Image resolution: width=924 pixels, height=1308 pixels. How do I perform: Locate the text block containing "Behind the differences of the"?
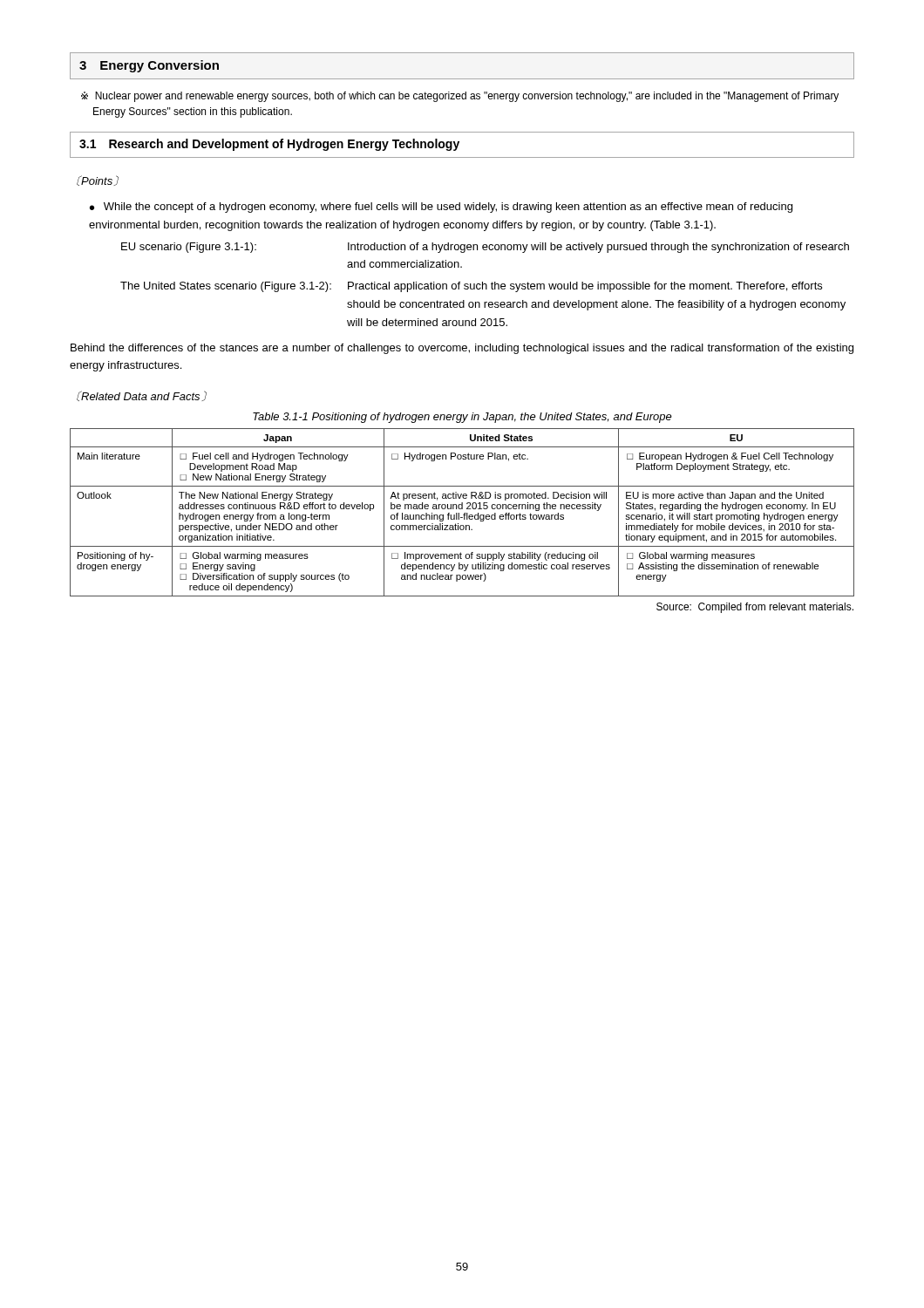click(x=462, y=356)
